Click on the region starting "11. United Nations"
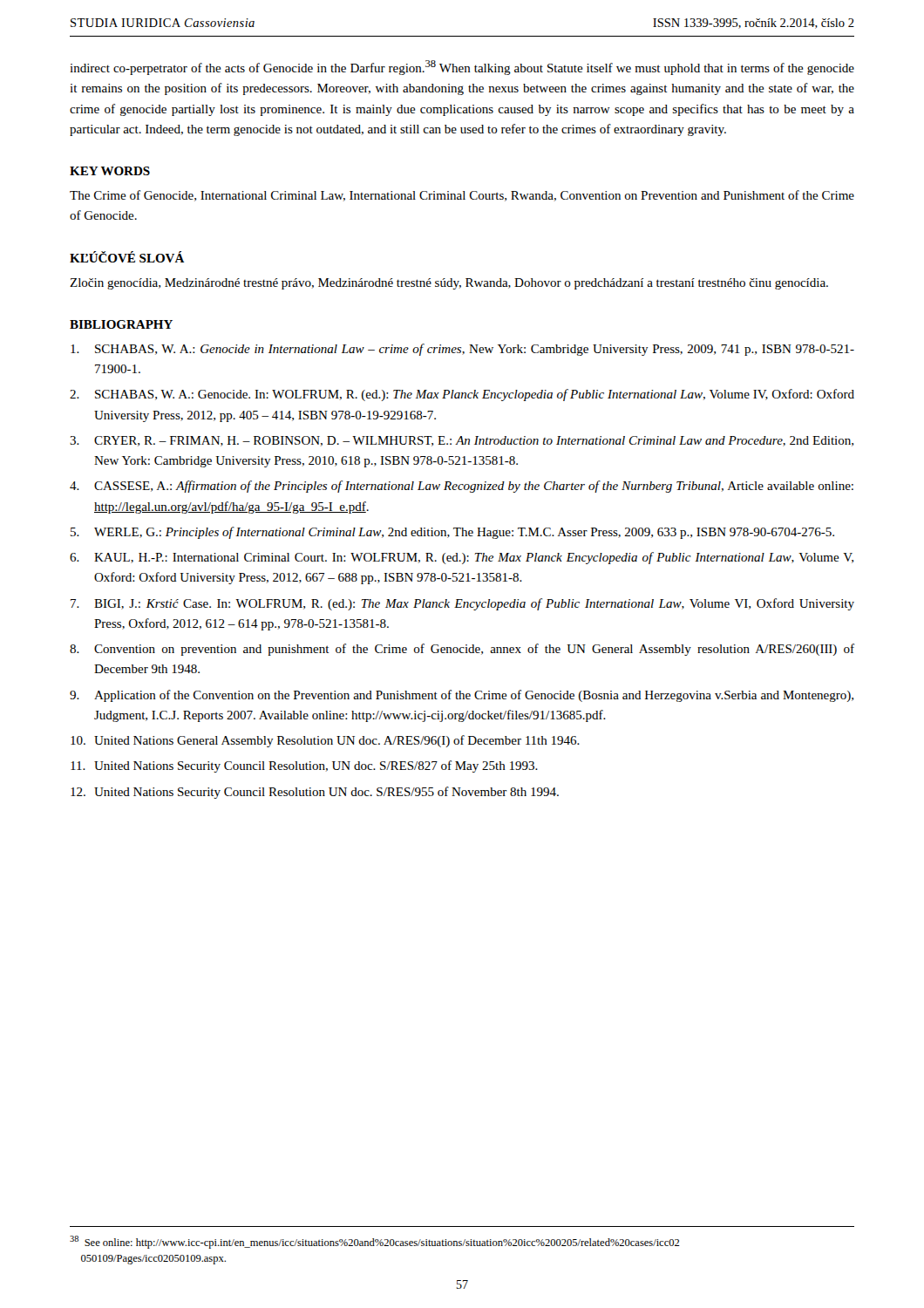The height and width of the screenshot is (1308, 924). pyautogui.click(x=462, y=766)
